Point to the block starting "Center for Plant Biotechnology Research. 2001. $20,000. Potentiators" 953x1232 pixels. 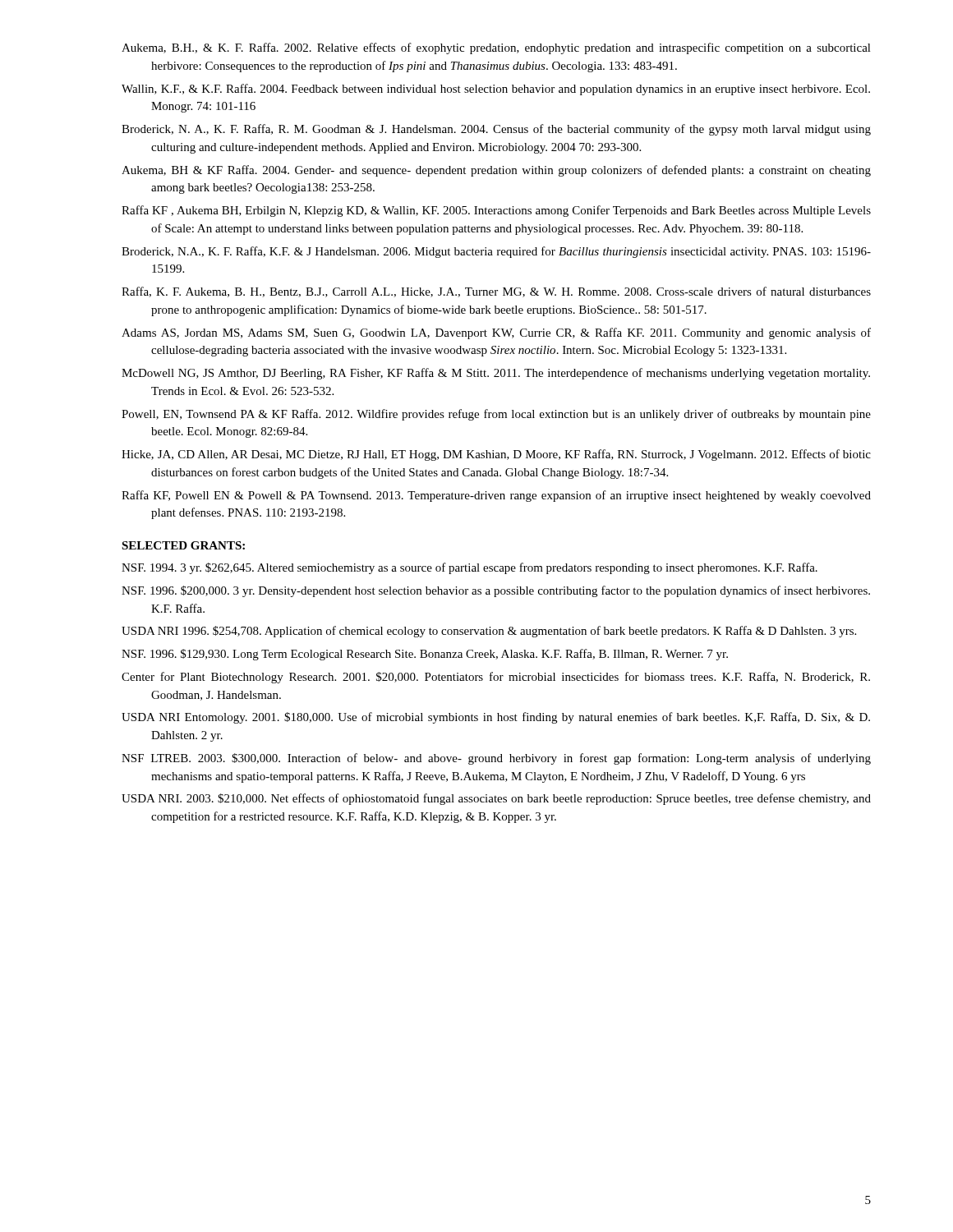496,685
